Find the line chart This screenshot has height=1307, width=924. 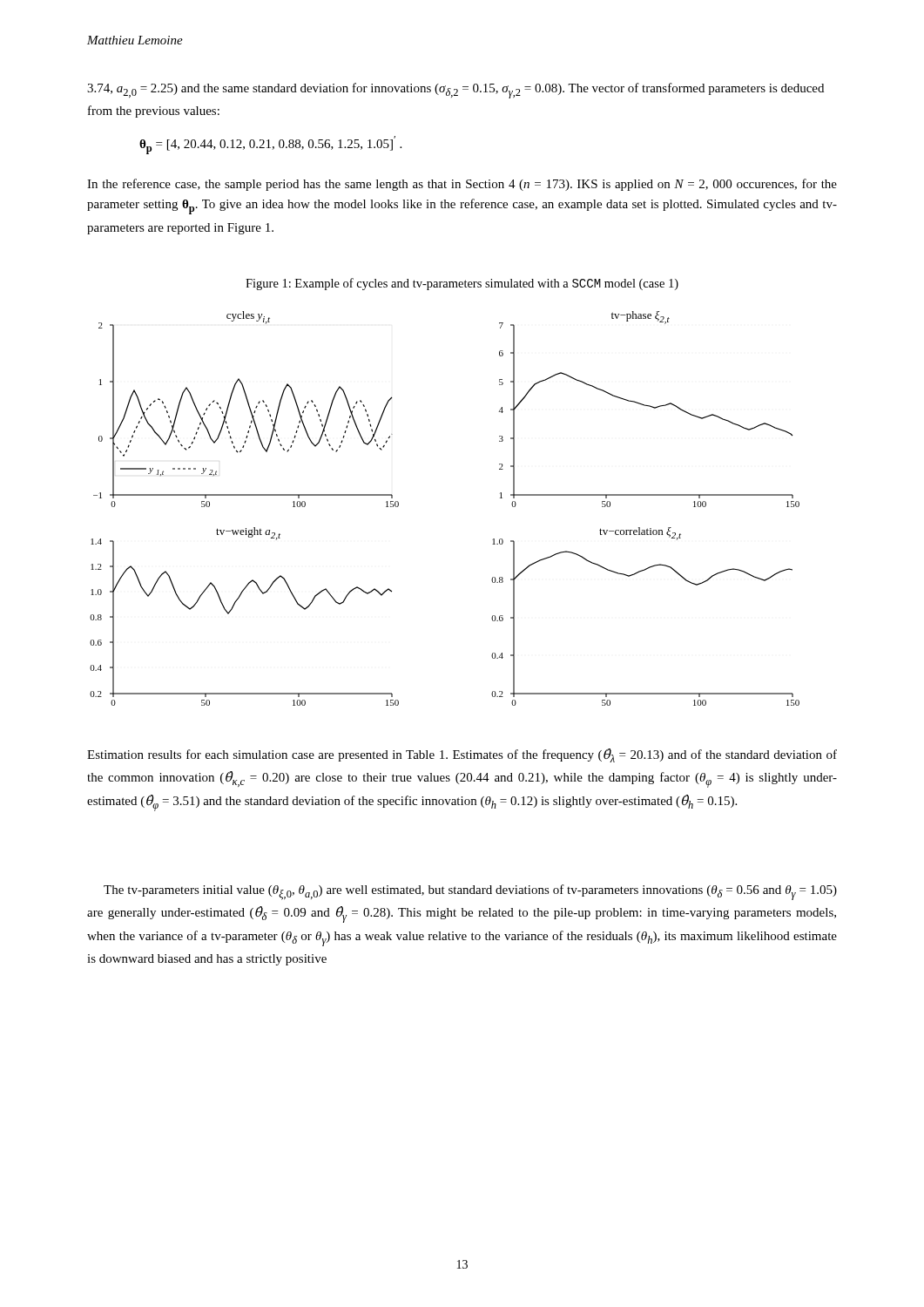coord(462,512)
